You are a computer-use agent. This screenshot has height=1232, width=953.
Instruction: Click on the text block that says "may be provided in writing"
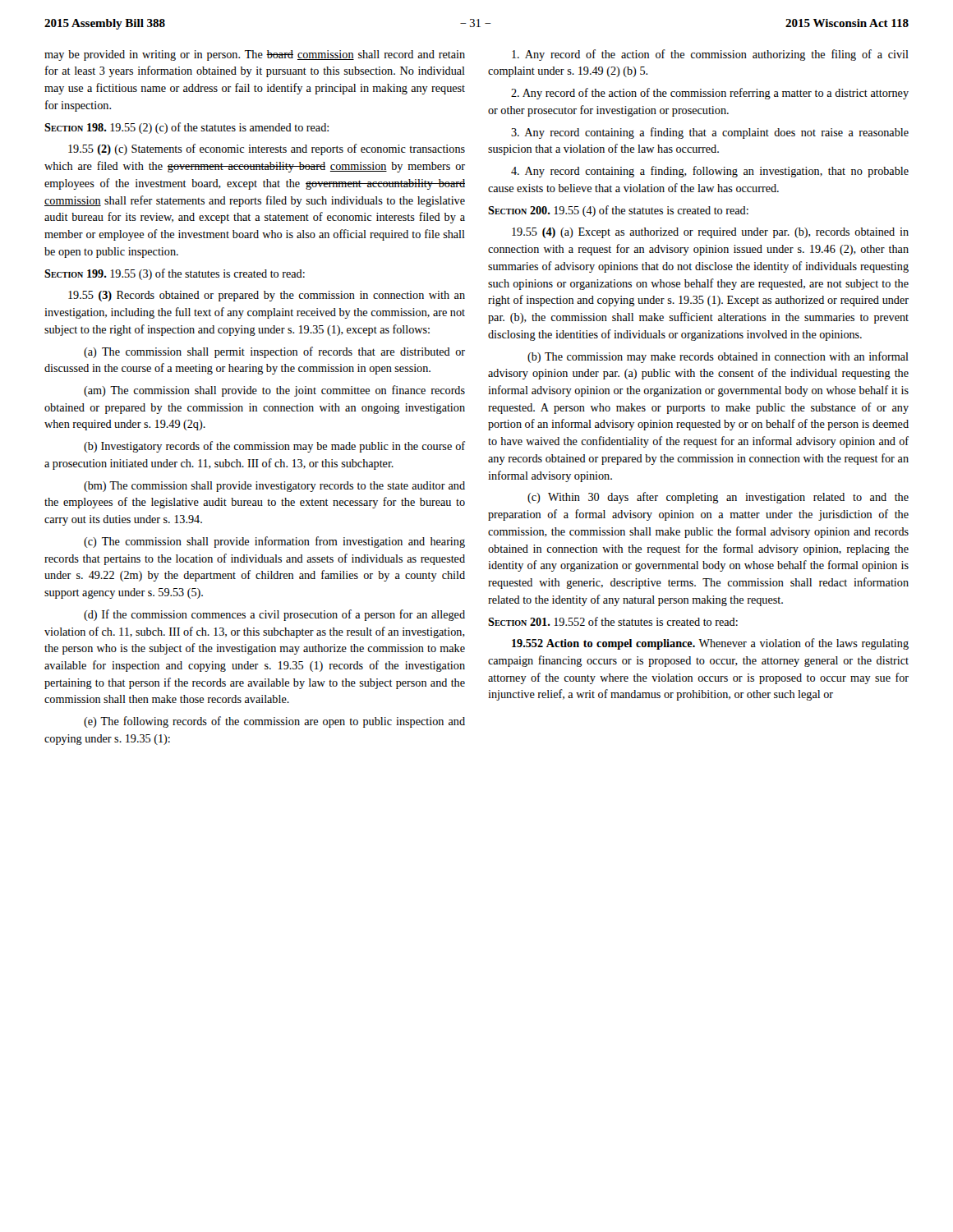[255, 80]
